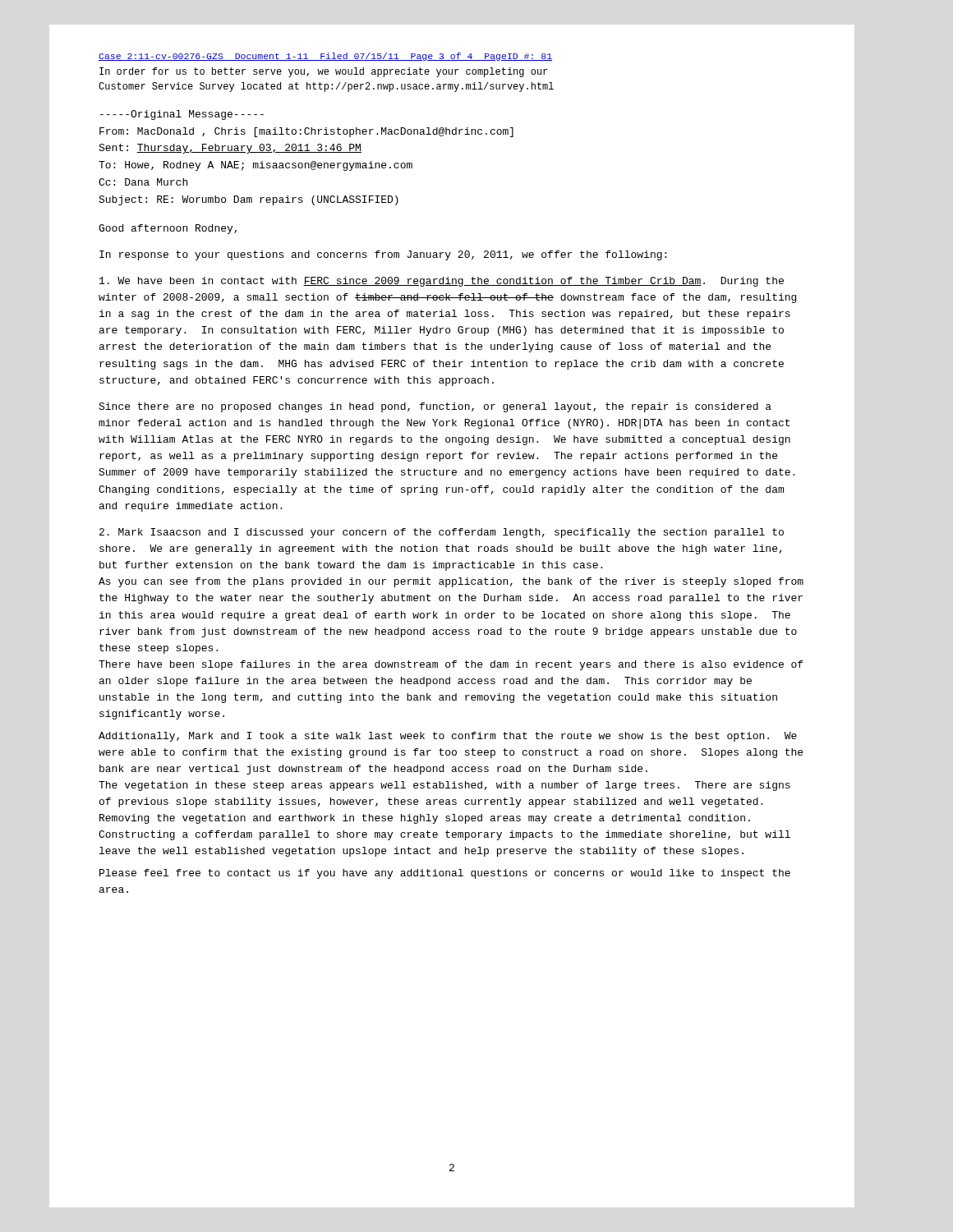The image size is (953, 1232).
Task: Click on the text block starting "In response to your"
Action: tap(384, 255)
